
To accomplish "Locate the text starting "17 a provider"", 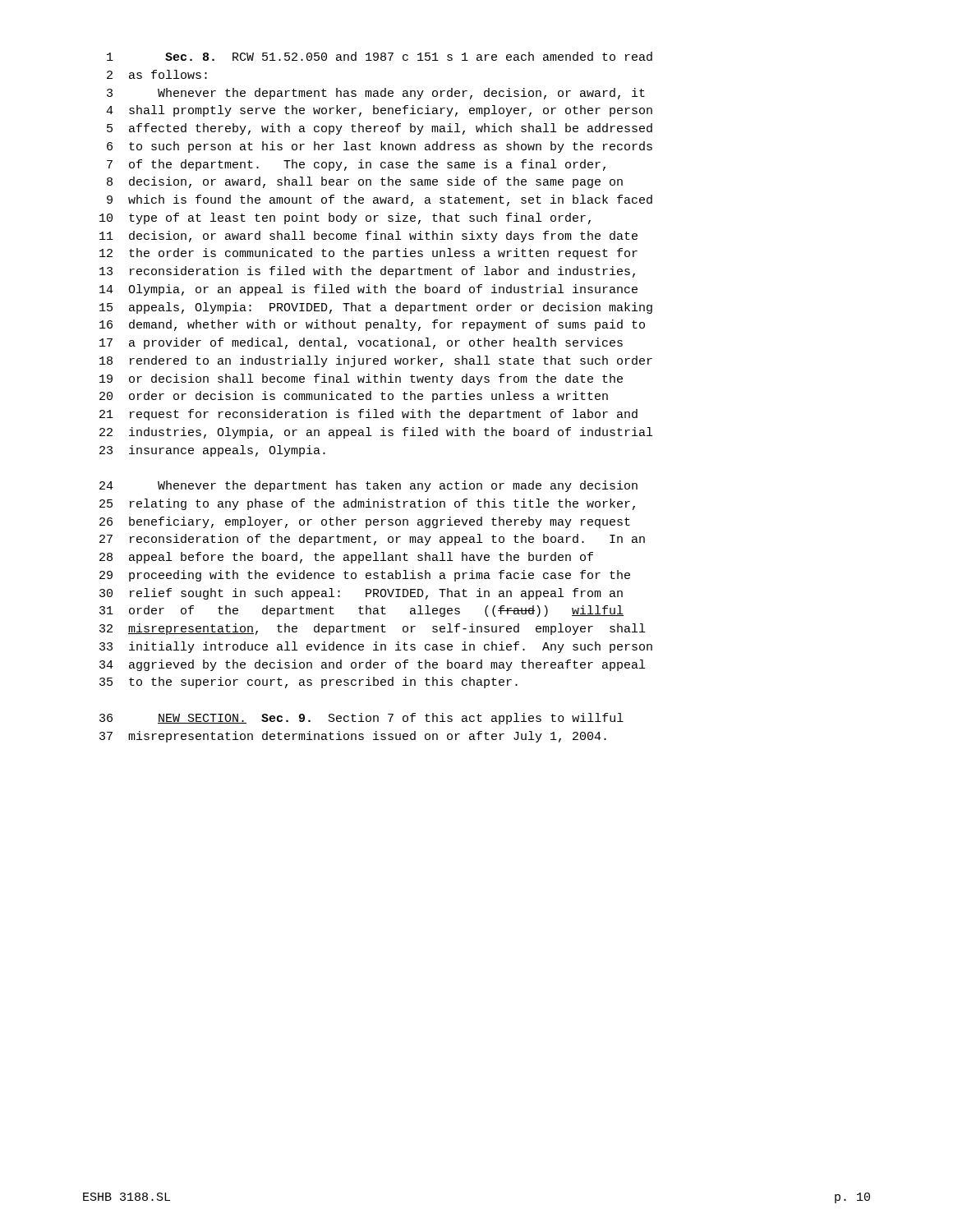I will [x=476, y=344].
